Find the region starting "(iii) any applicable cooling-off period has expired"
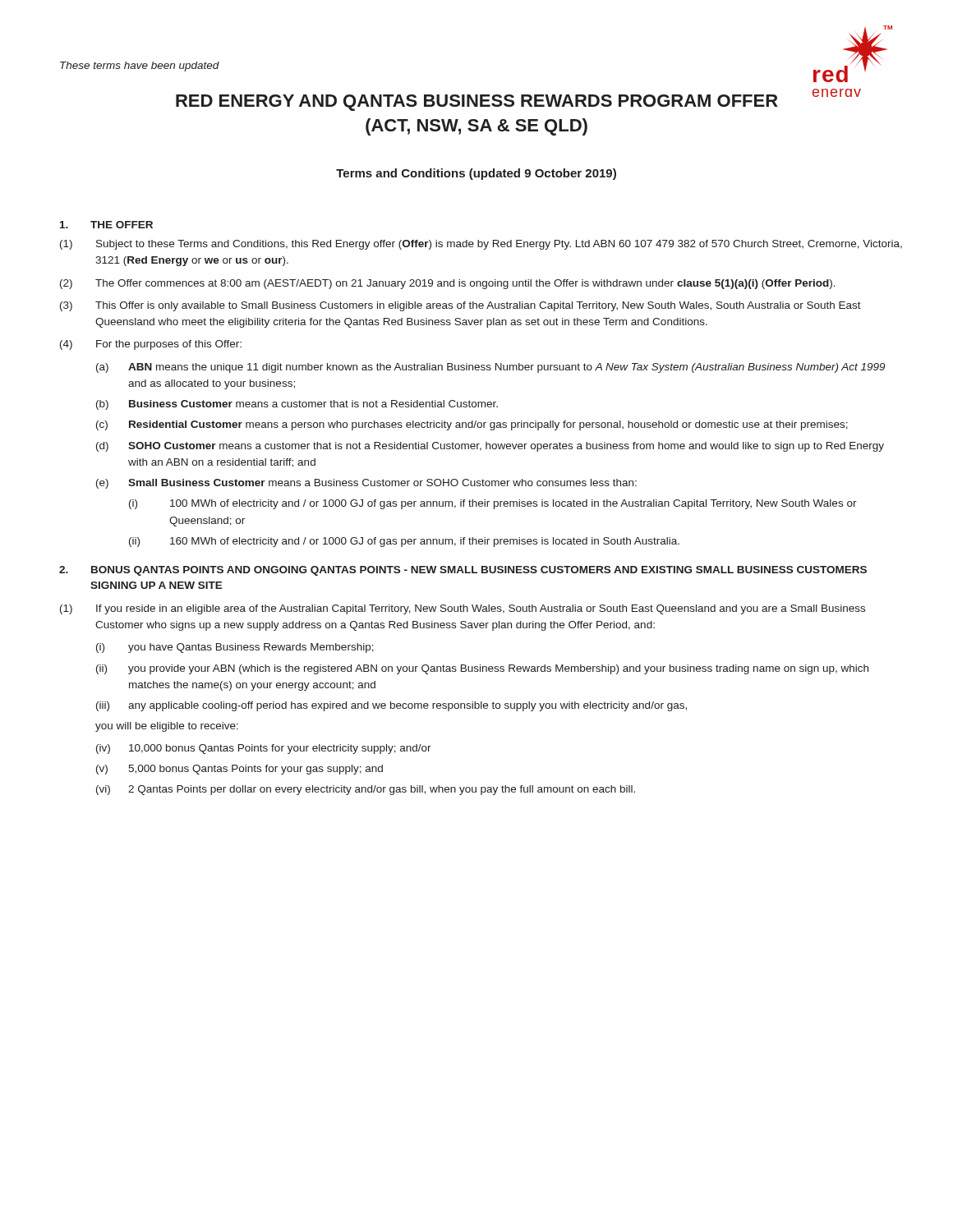Viewport: 953px width, 1232px height. click(x=500, y=706)
